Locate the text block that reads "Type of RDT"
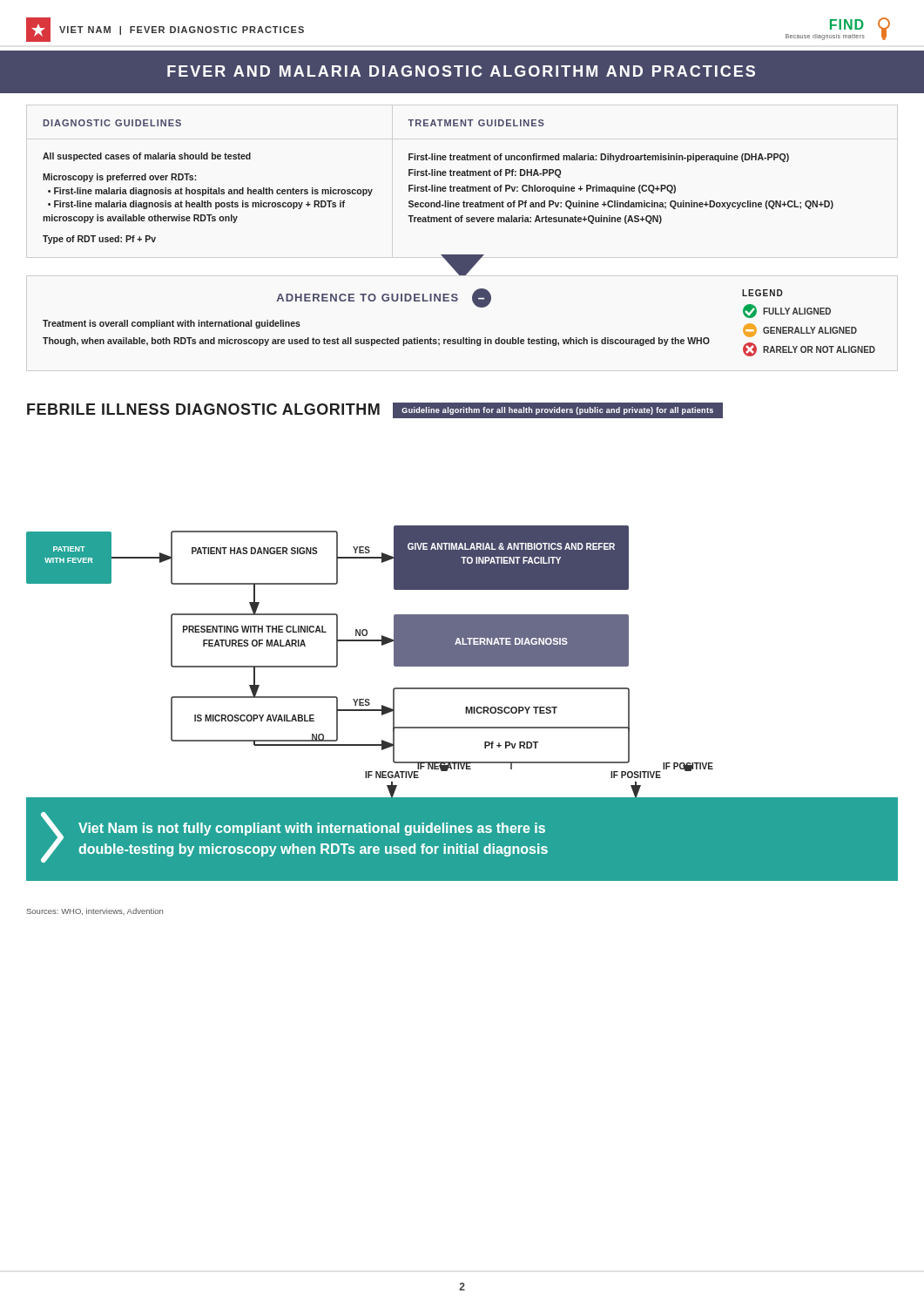Viewport: 924px width, 1307px height. click(x=99, y=239)
